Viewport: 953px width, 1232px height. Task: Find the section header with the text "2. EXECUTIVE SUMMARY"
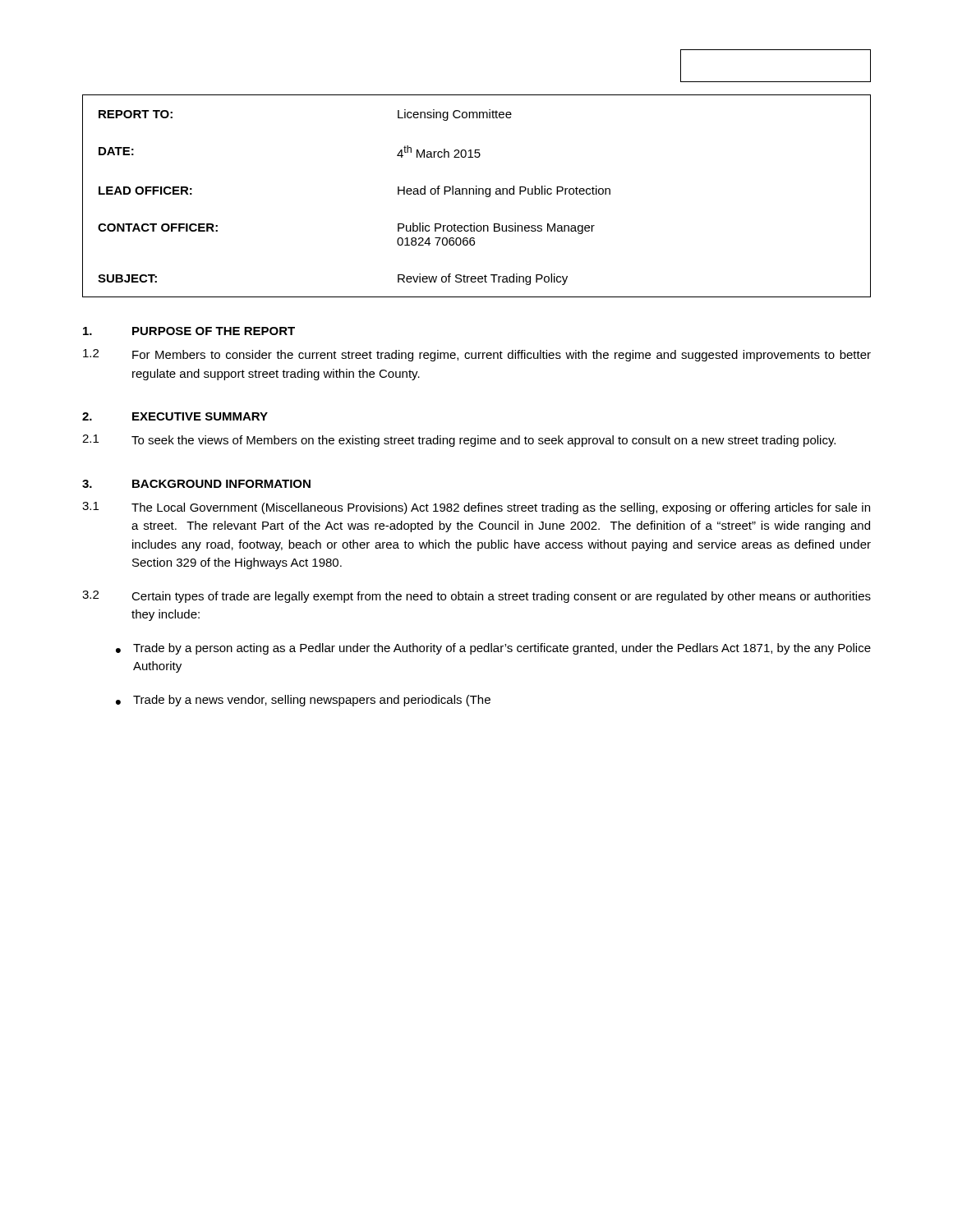pos(175,416)
